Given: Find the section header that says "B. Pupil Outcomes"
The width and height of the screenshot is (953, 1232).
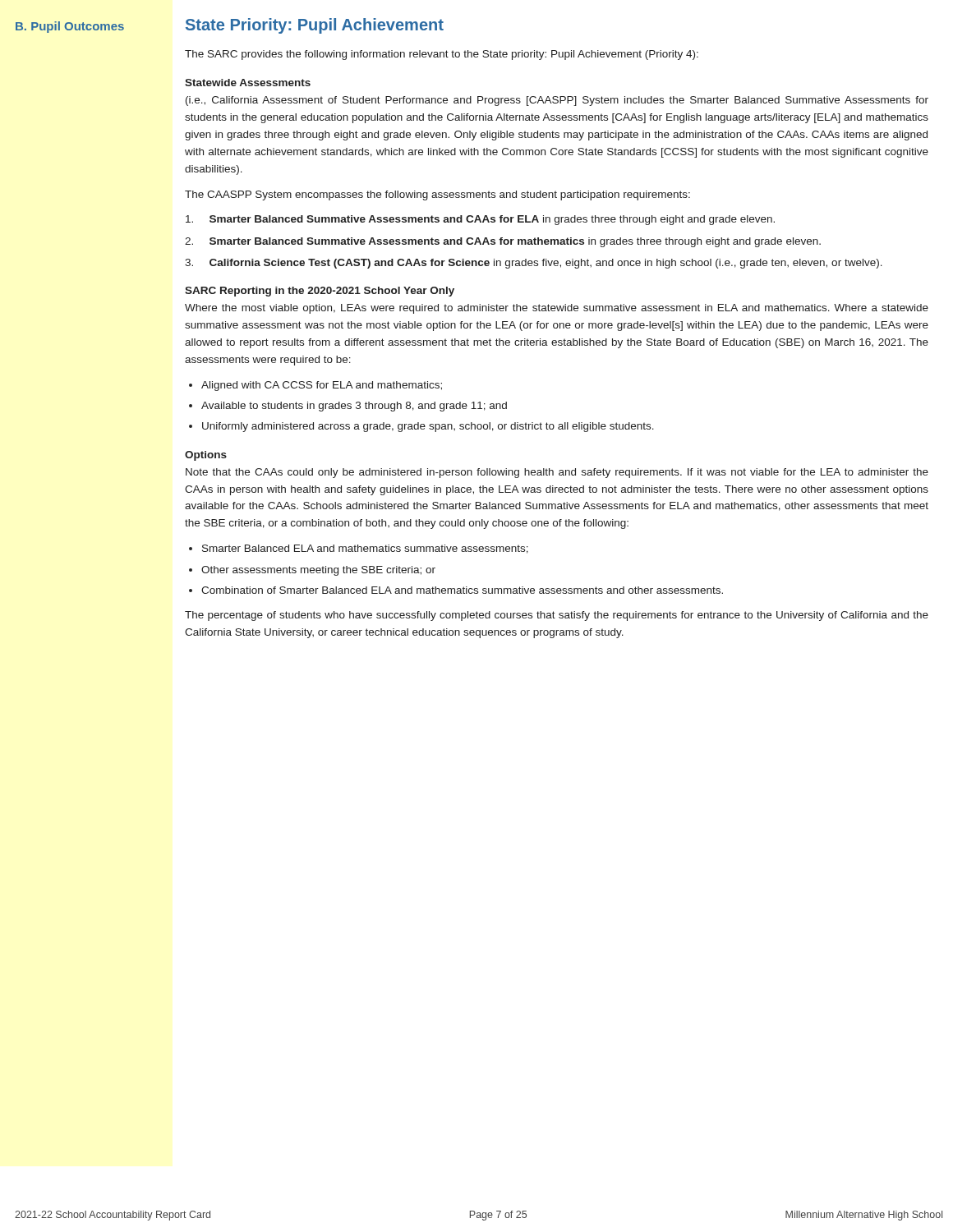Looking at the screenshot, I should 70,26.
